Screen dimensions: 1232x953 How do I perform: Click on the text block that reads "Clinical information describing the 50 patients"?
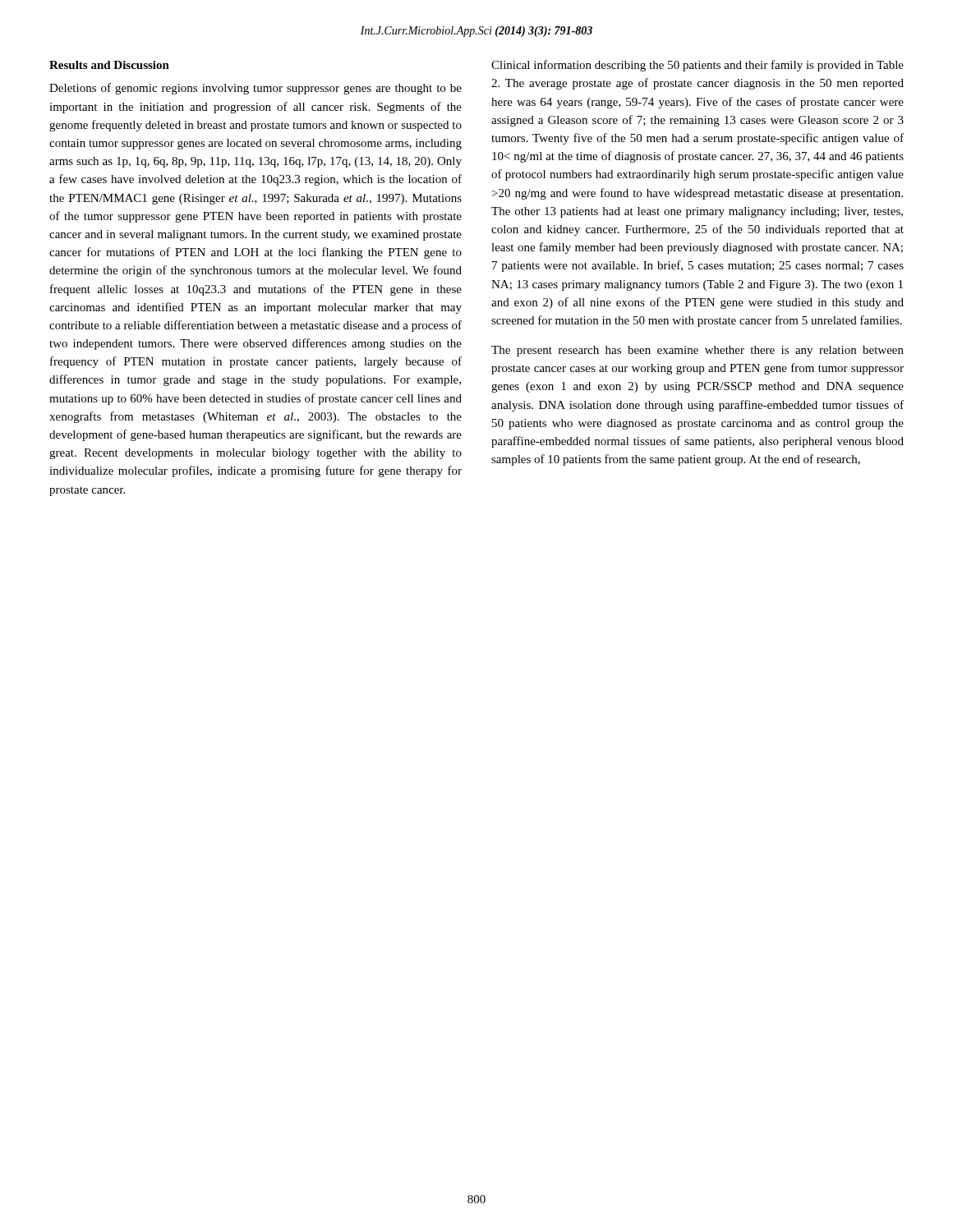coord(698,193)
